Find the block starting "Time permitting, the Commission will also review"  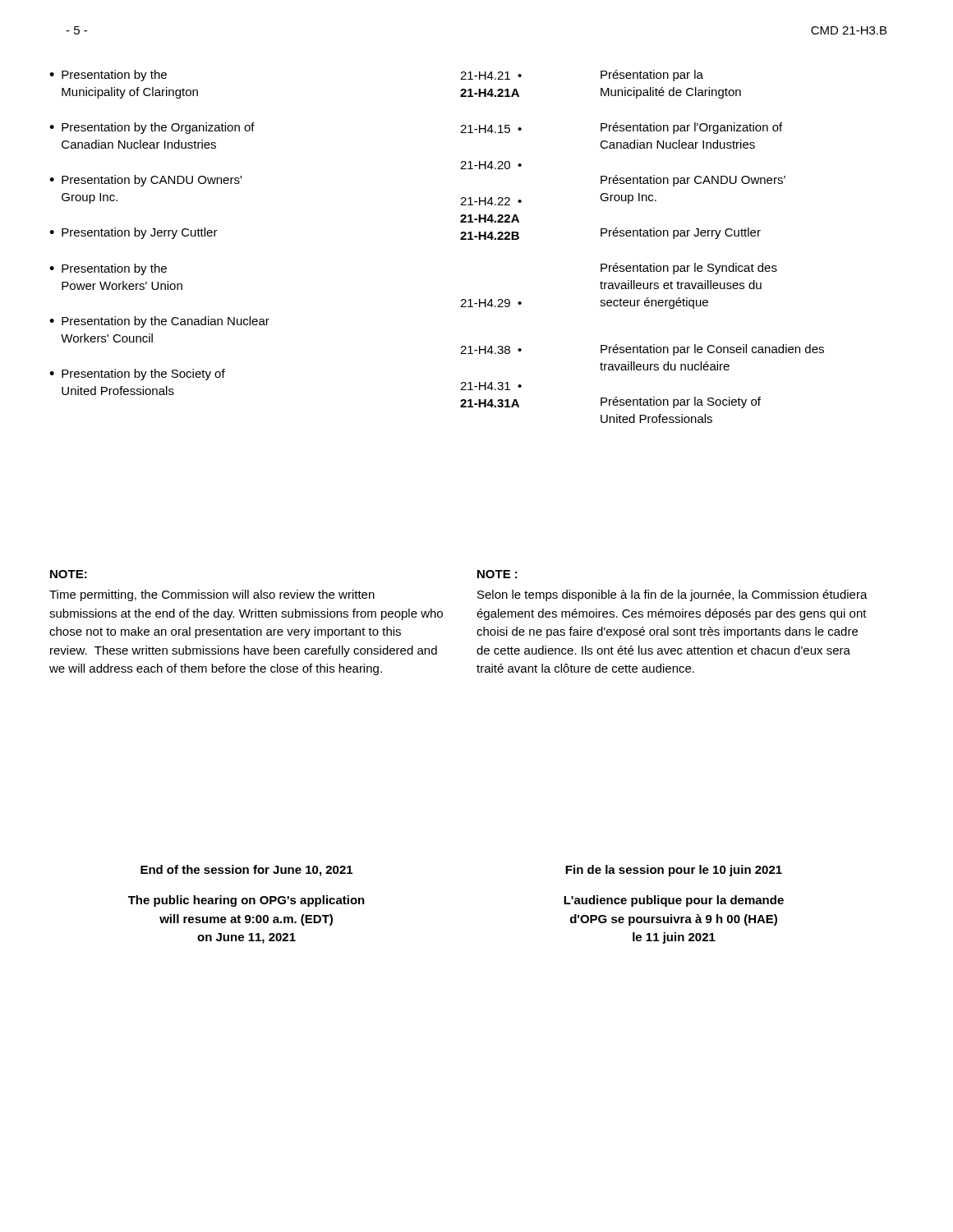(x=246, y=631)
